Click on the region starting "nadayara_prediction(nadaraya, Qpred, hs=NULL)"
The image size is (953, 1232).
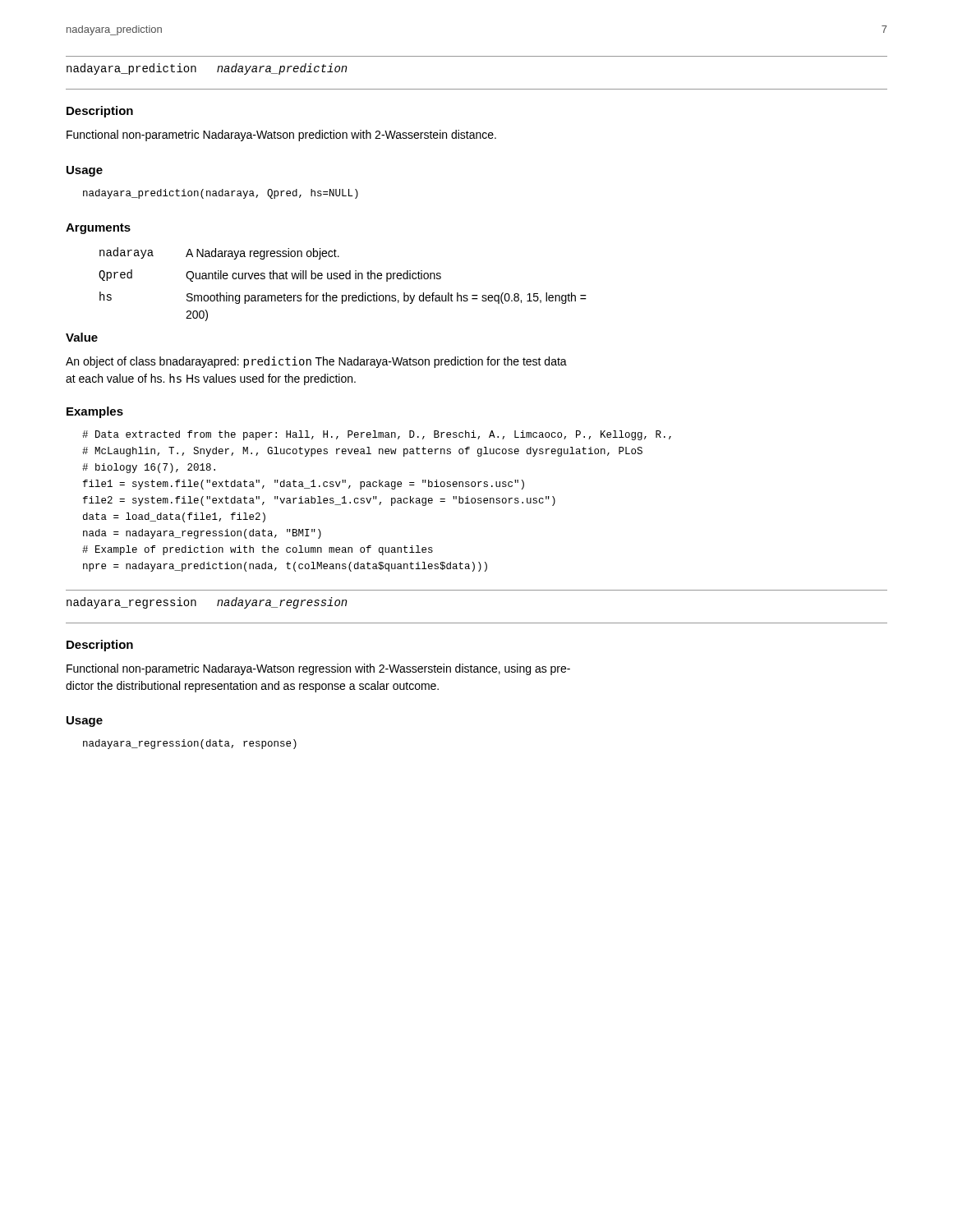pyautogui.click(x=221, y=194)
